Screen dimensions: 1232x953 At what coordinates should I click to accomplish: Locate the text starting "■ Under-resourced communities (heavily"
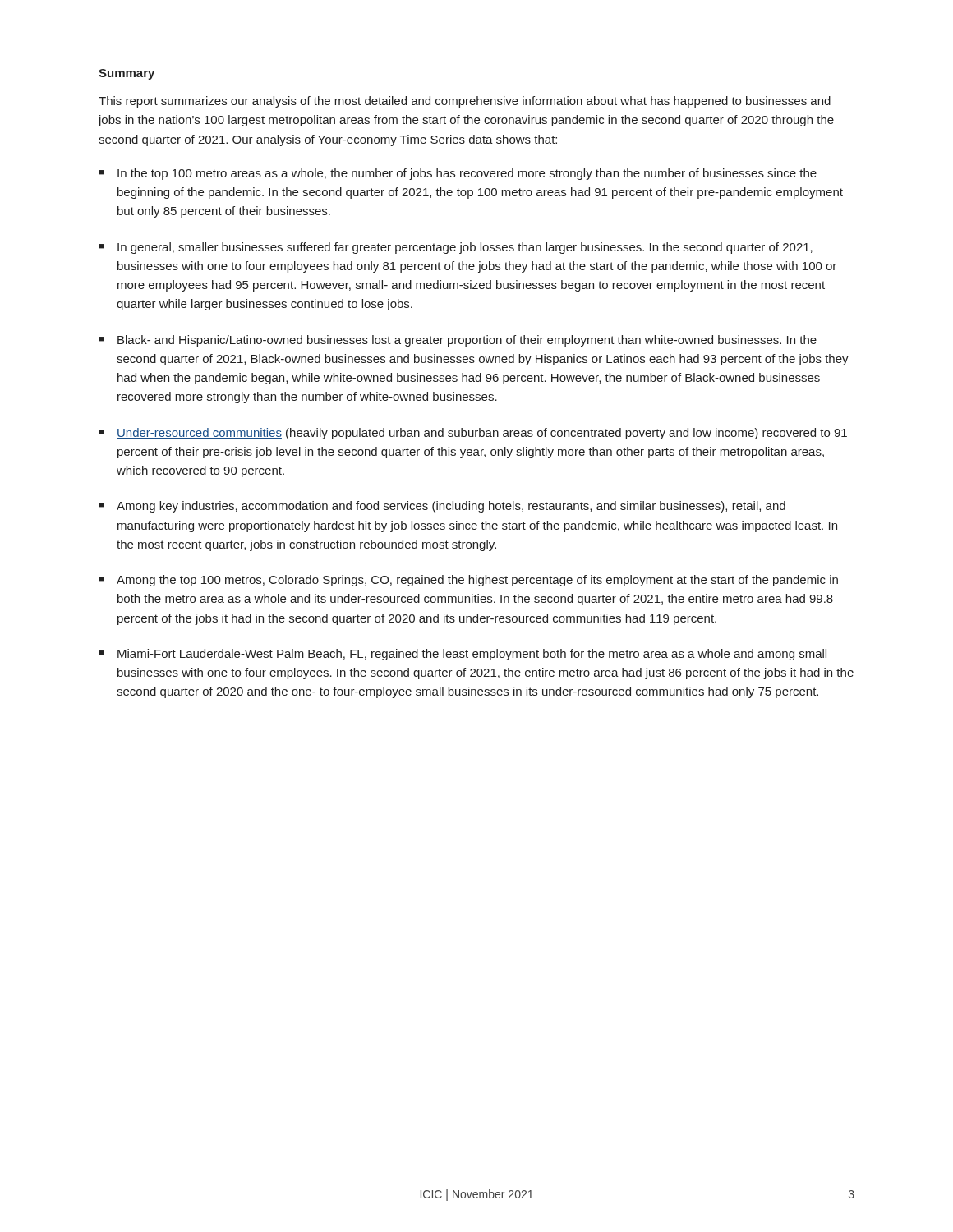pos(476,451)
